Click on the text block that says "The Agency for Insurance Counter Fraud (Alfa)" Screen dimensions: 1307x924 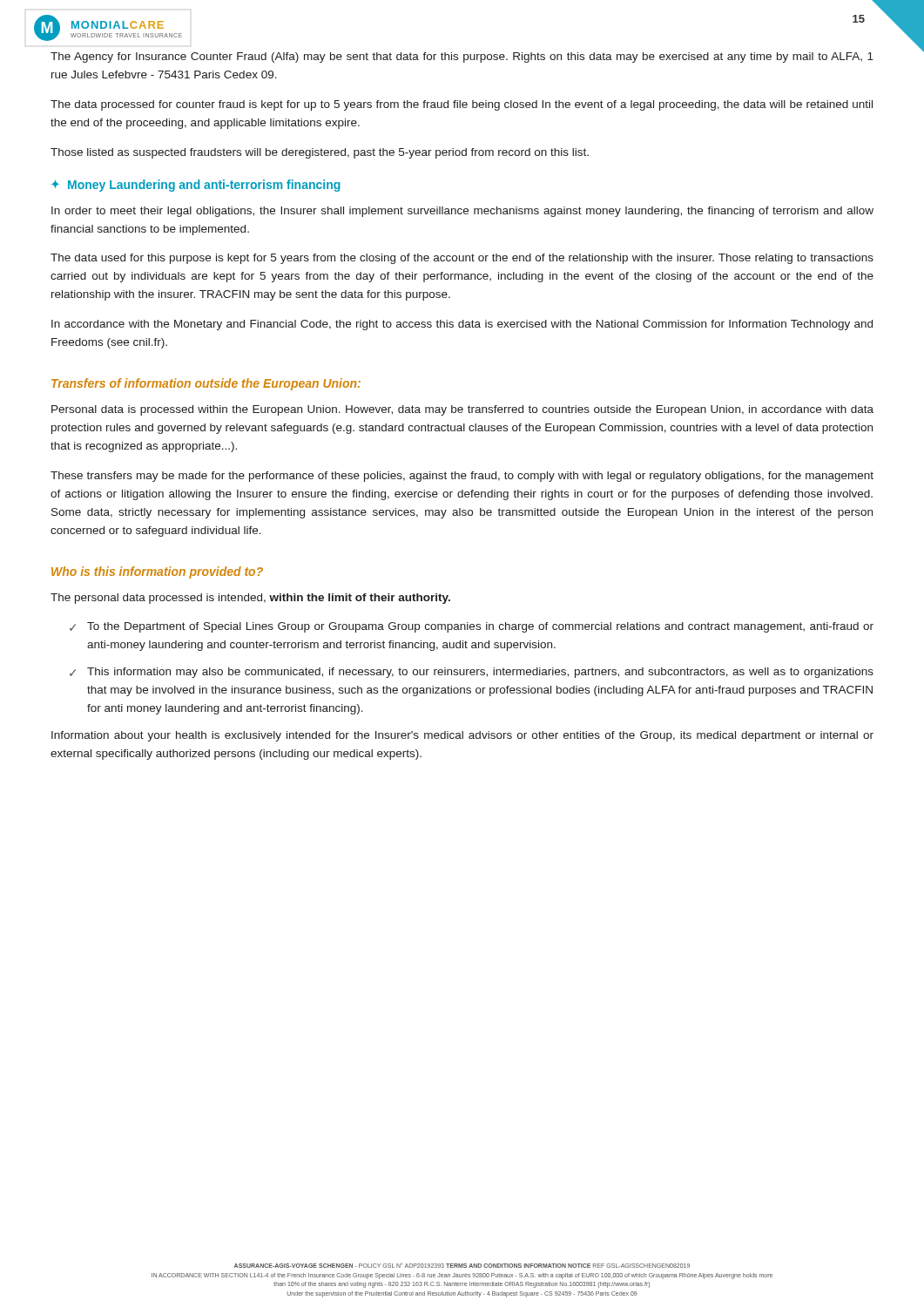(x=462, y=65)
